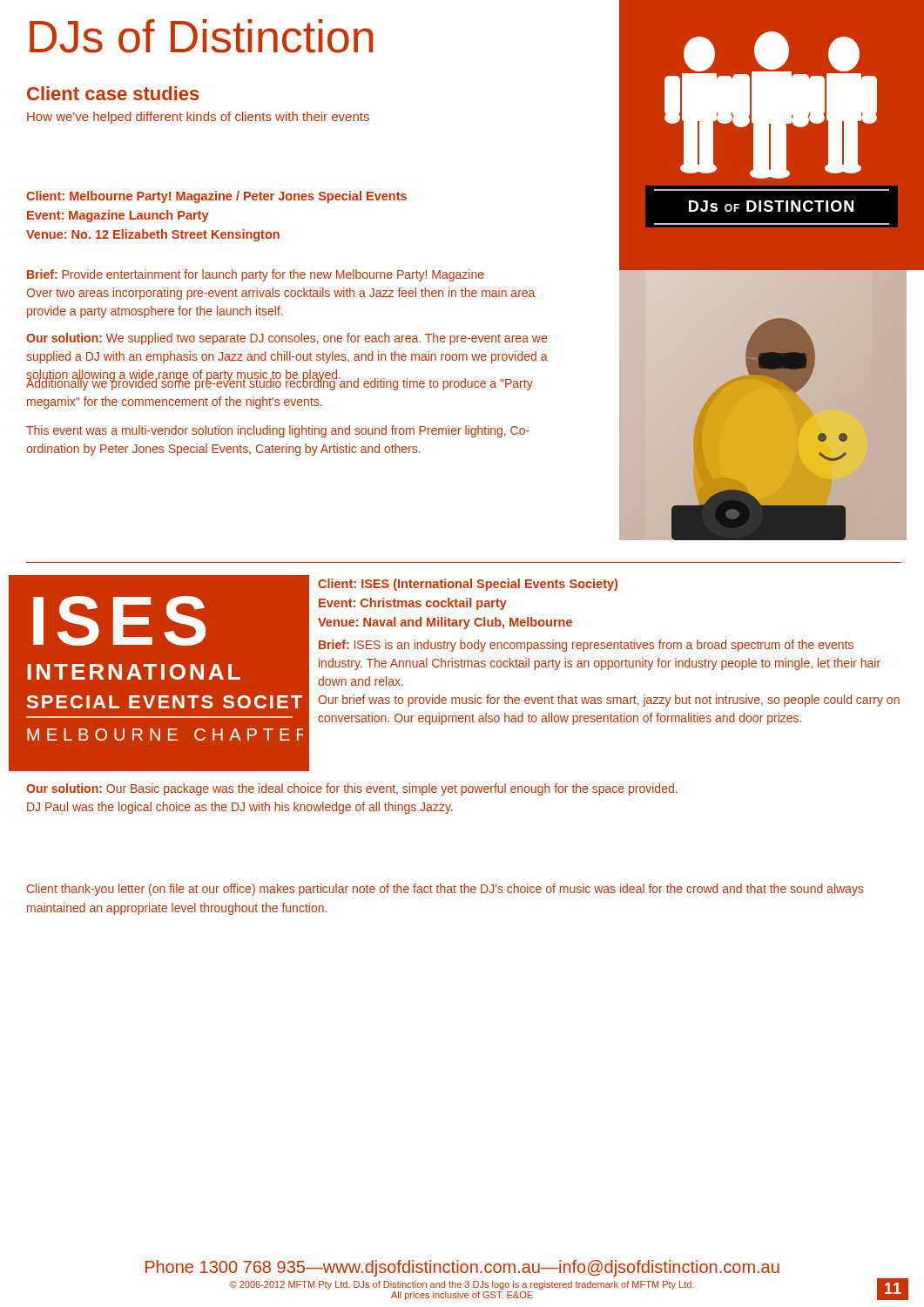The width and height of the screenshot is (924, 1307).
Task: Locate the block of text that opens with "Client: ISES (International"
Action: (x=468, y=585)
